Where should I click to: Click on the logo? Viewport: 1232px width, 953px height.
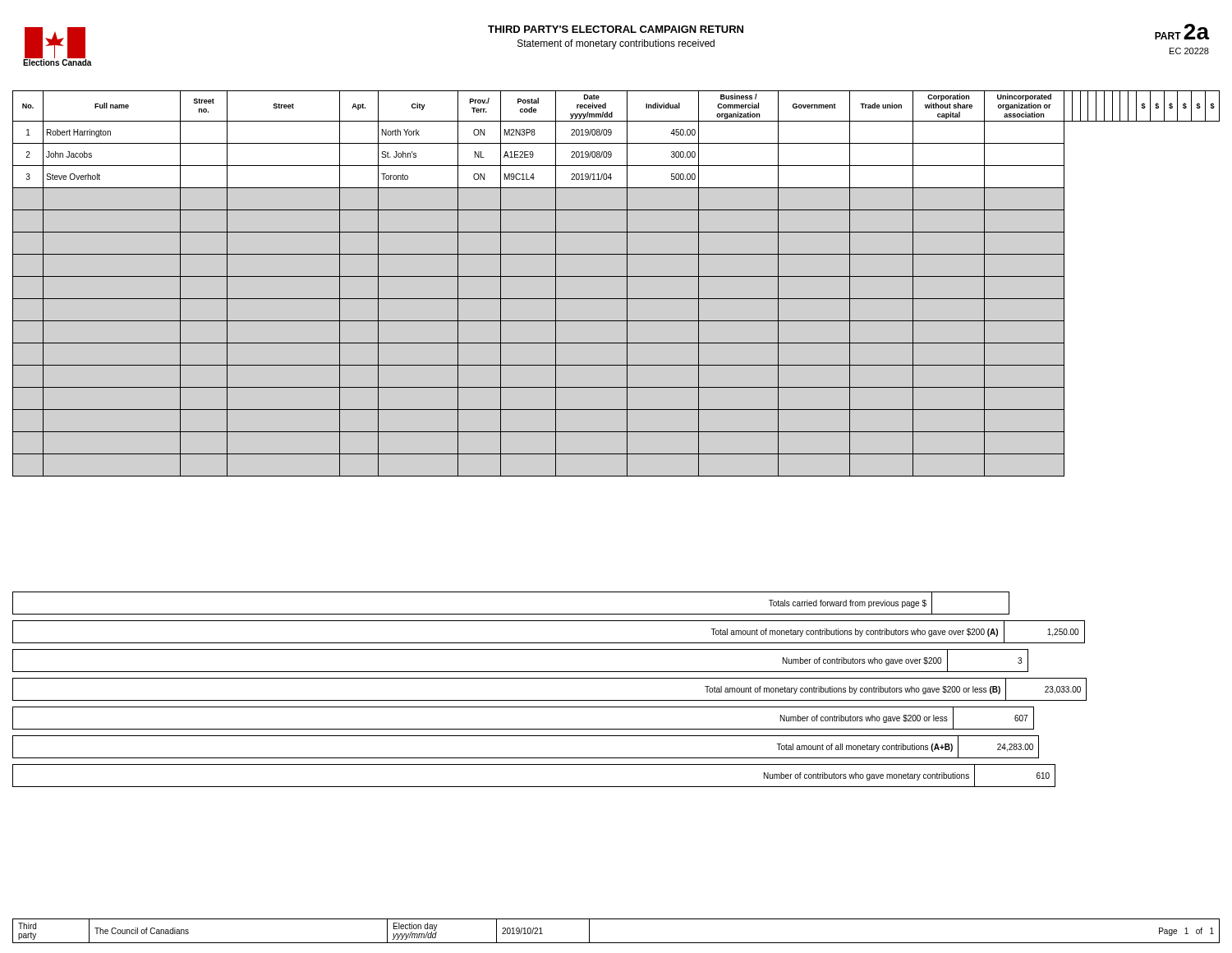click(76, 50)
